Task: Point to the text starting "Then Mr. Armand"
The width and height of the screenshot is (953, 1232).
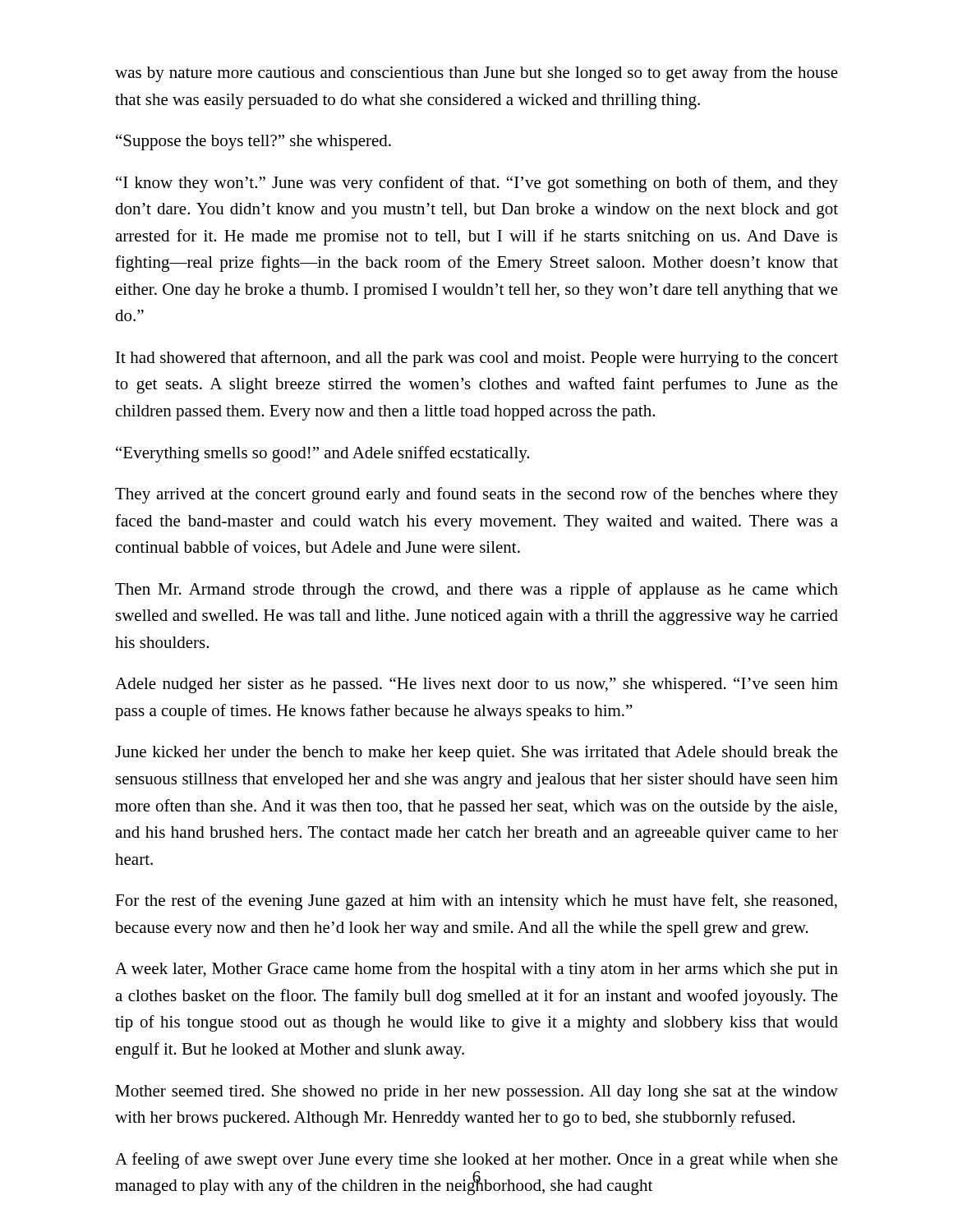Action: click(x=476, y=615)
